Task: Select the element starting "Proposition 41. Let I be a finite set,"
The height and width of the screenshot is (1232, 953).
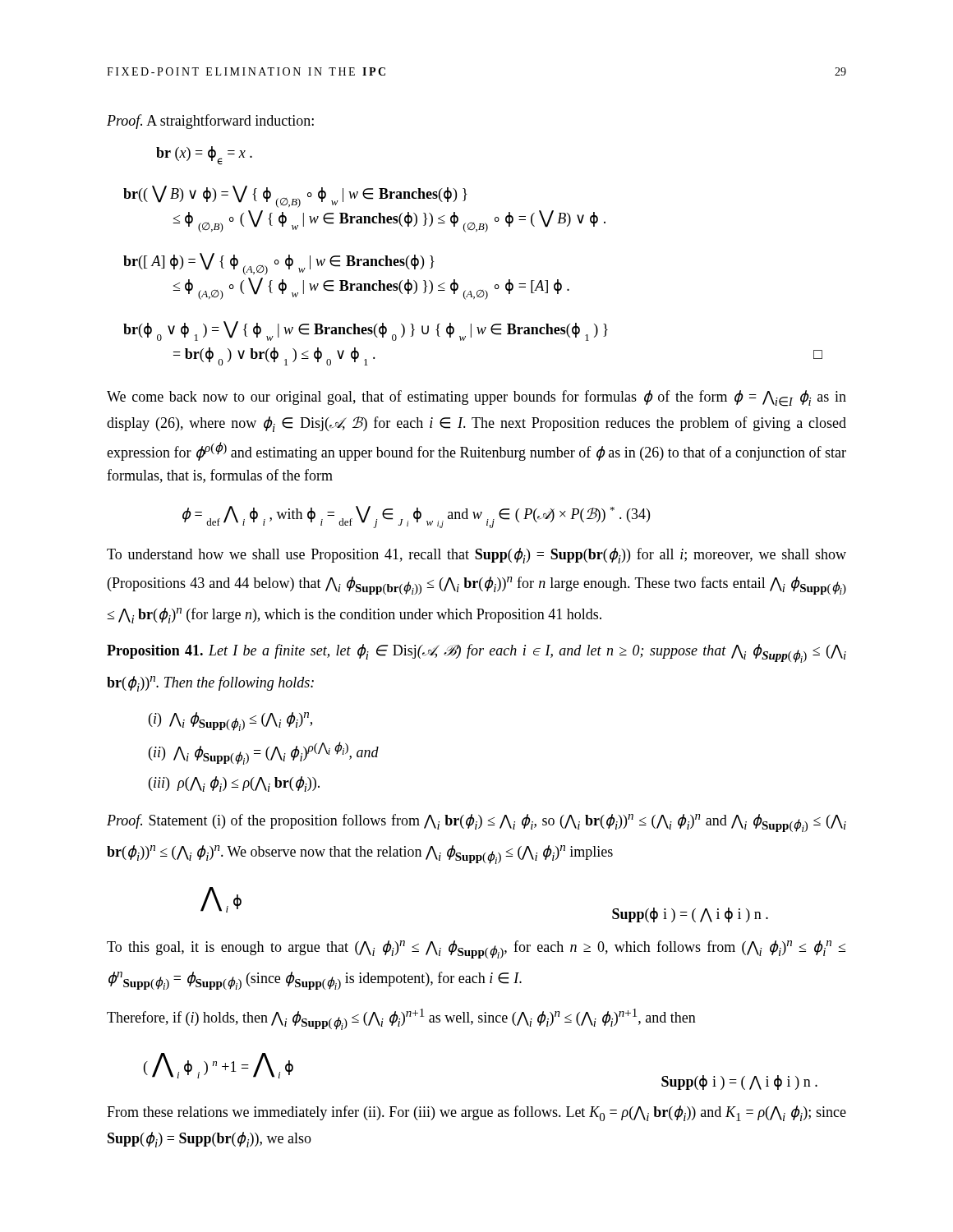Action: coord(476,653)
